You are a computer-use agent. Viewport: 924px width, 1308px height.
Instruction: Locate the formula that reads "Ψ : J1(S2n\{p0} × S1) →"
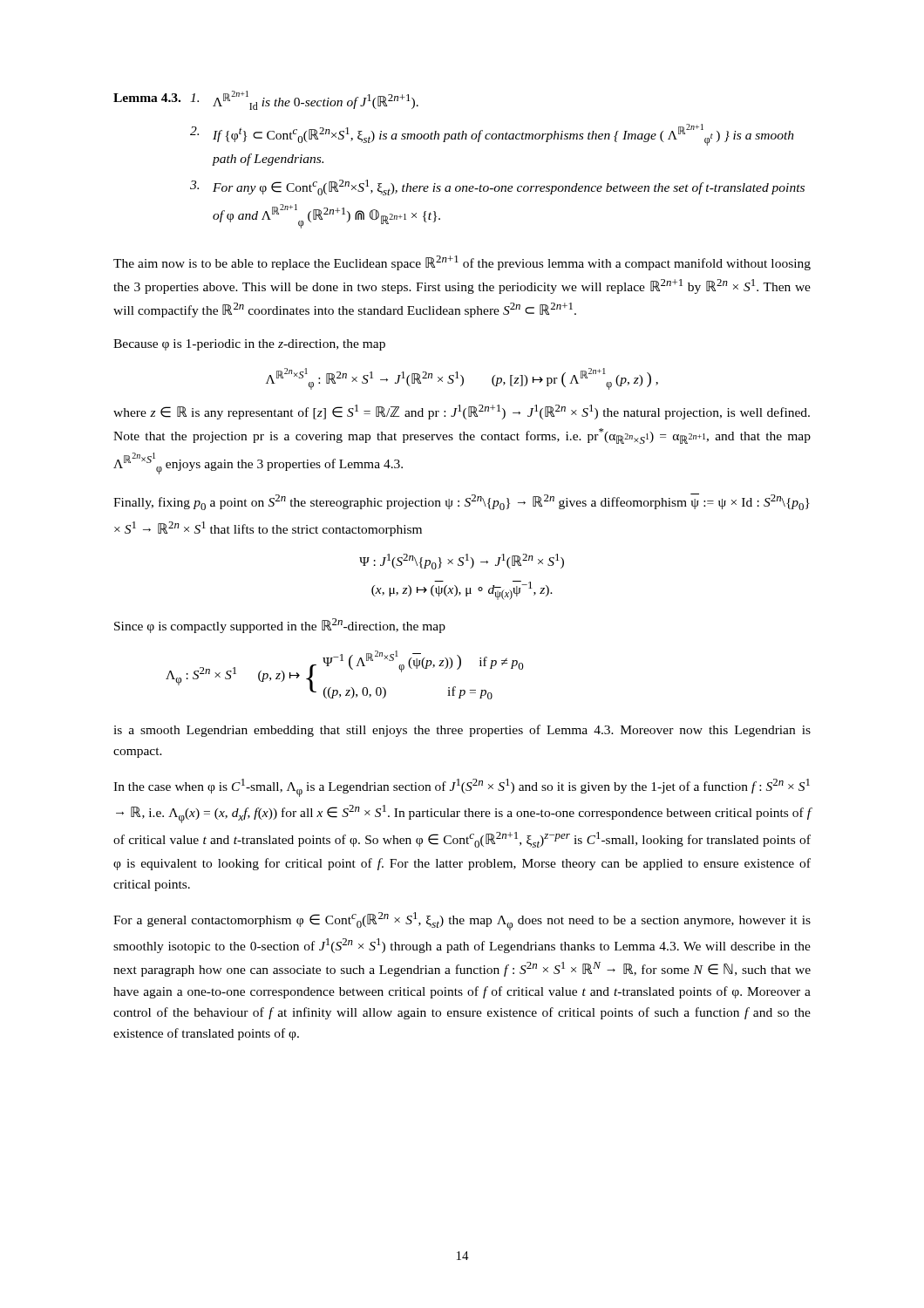coord(462,561)
